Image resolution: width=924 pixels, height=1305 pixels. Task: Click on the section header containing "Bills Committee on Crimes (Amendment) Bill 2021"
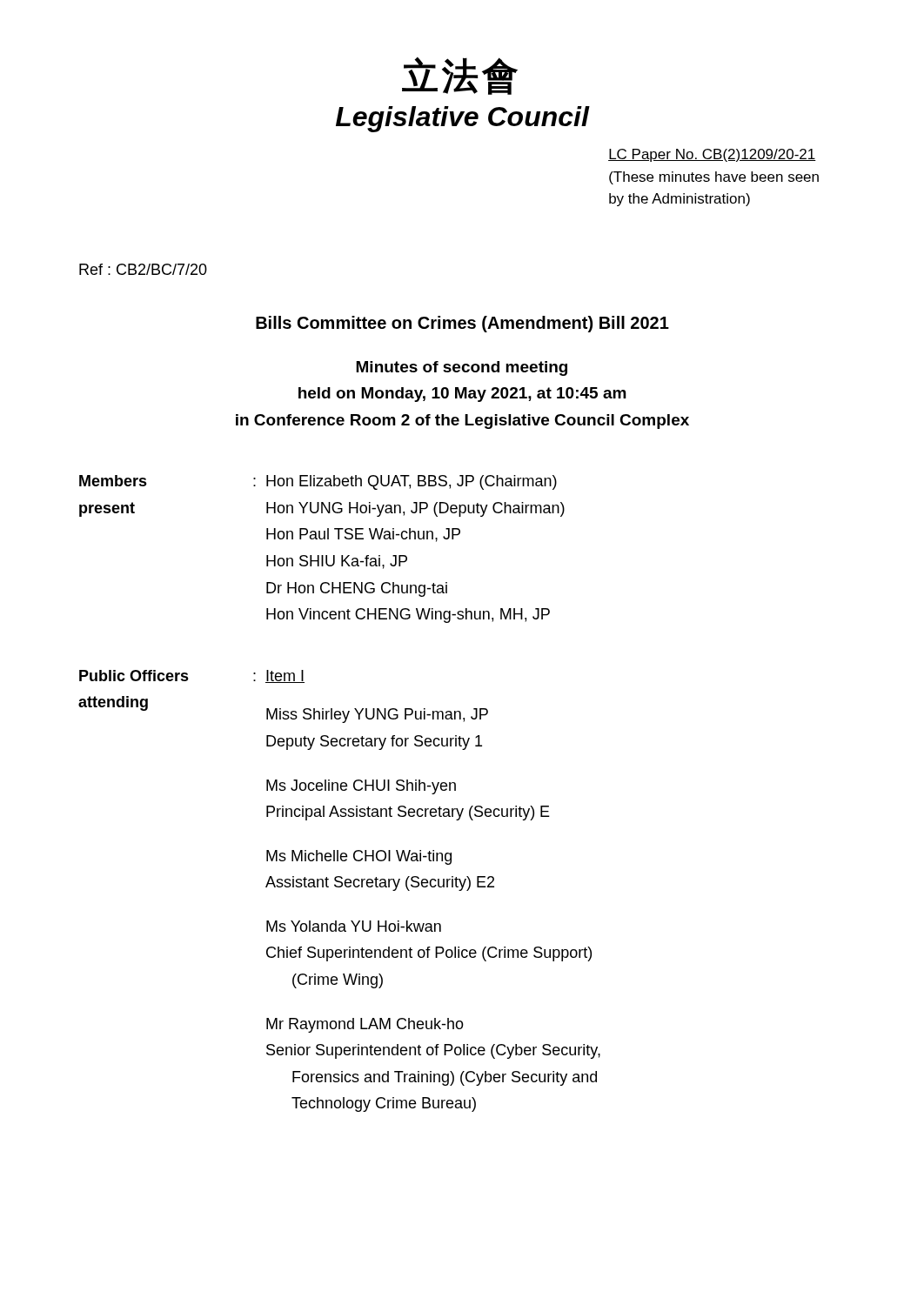[462, 323]
